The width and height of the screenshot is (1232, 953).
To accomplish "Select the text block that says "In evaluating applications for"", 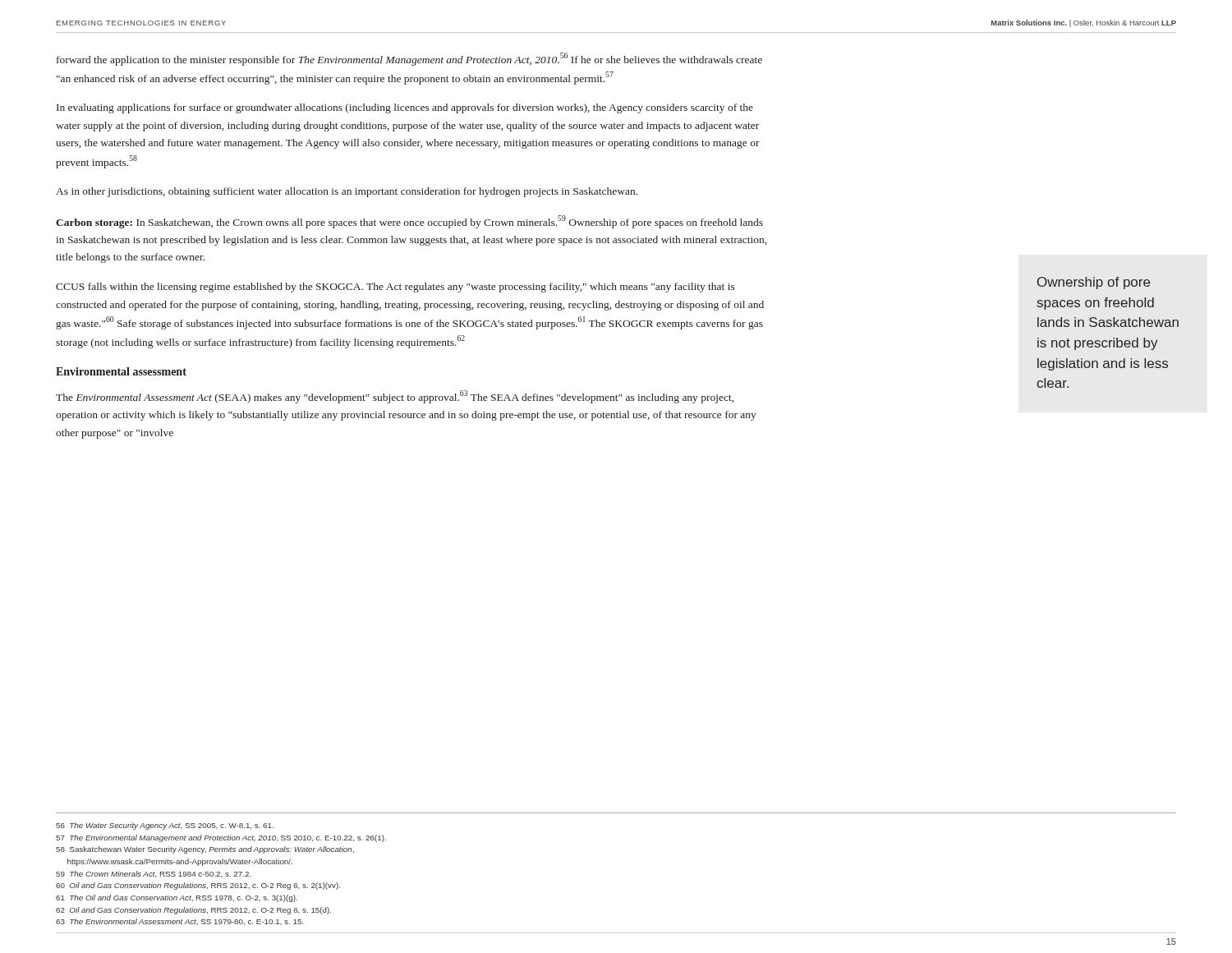I will (x=413, y=135).
